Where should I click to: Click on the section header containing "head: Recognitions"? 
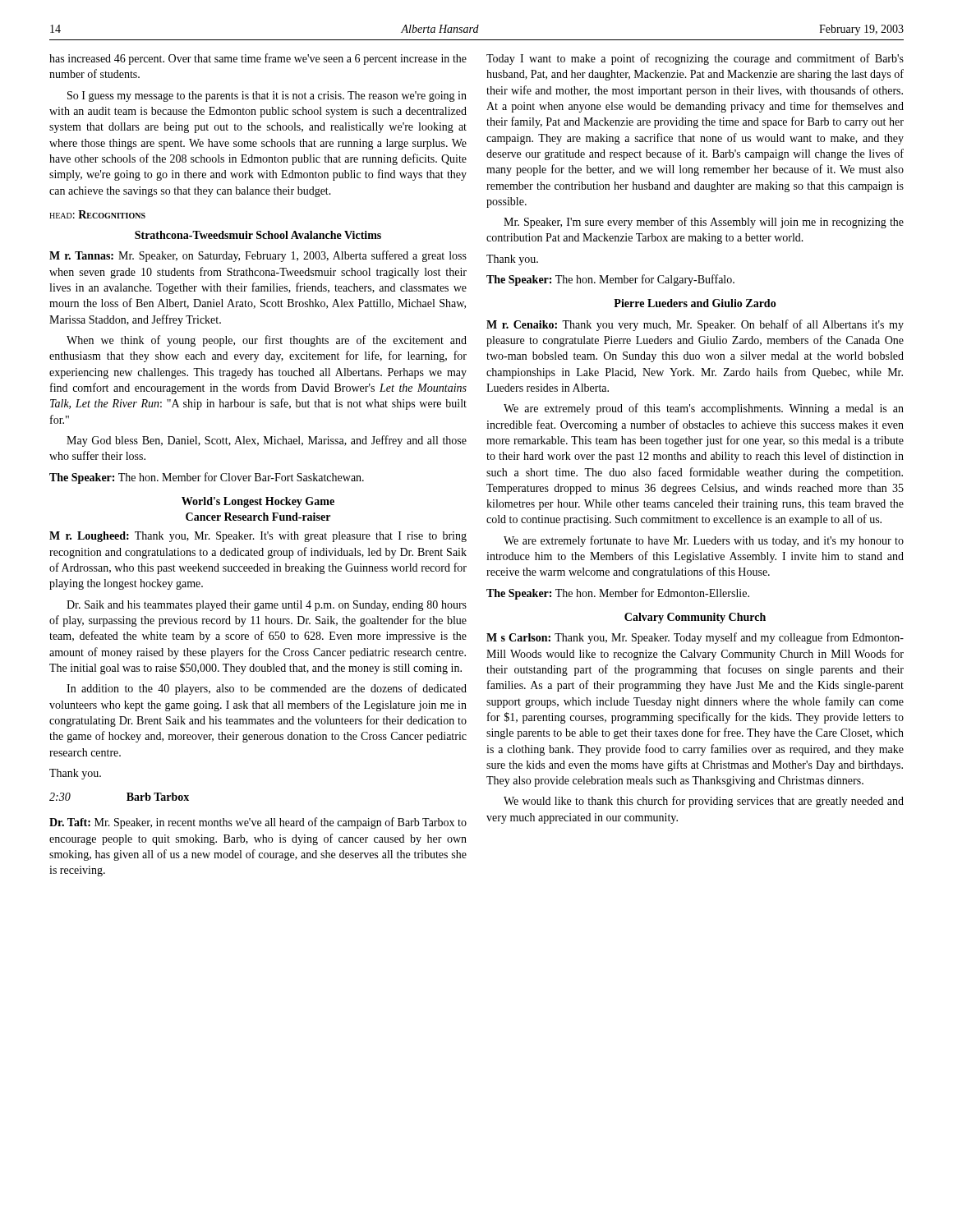(97, 214)
